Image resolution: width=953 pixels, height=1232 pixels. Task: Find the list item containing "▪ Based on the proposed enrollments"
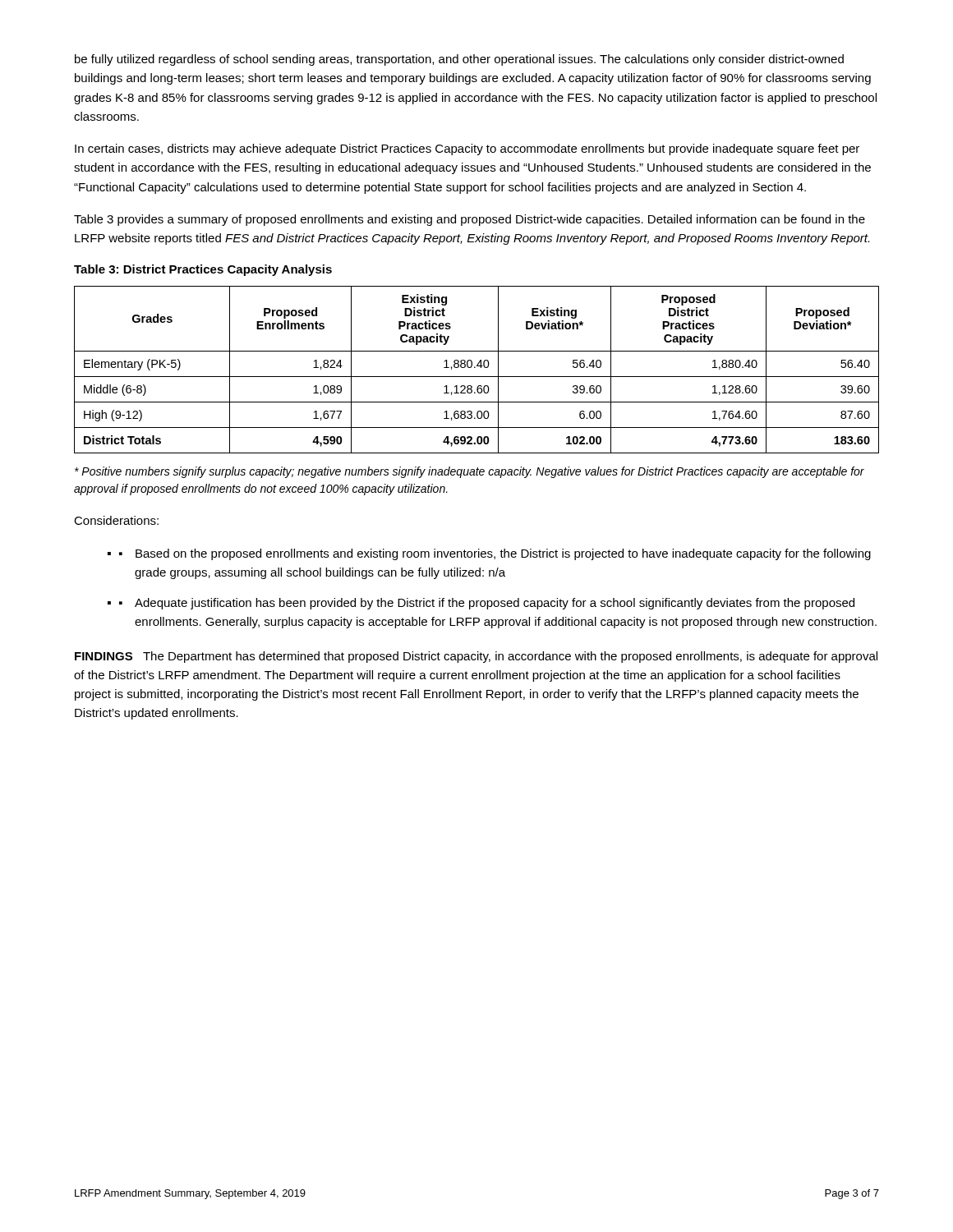[493, 562]
